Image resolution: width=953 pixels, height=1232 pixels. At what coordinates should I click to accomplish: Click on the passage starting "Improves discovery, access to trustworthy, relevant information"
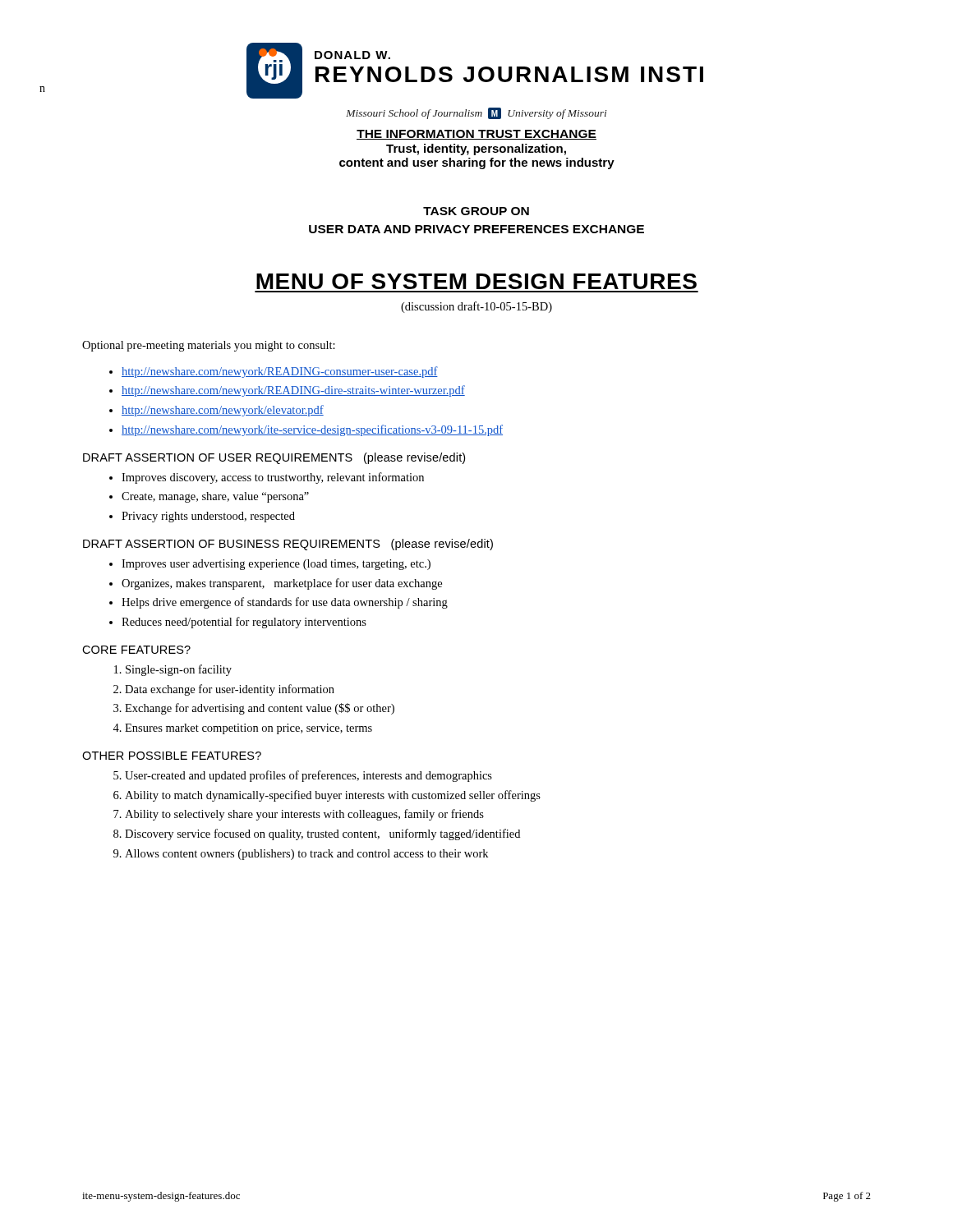coord(273,477)
